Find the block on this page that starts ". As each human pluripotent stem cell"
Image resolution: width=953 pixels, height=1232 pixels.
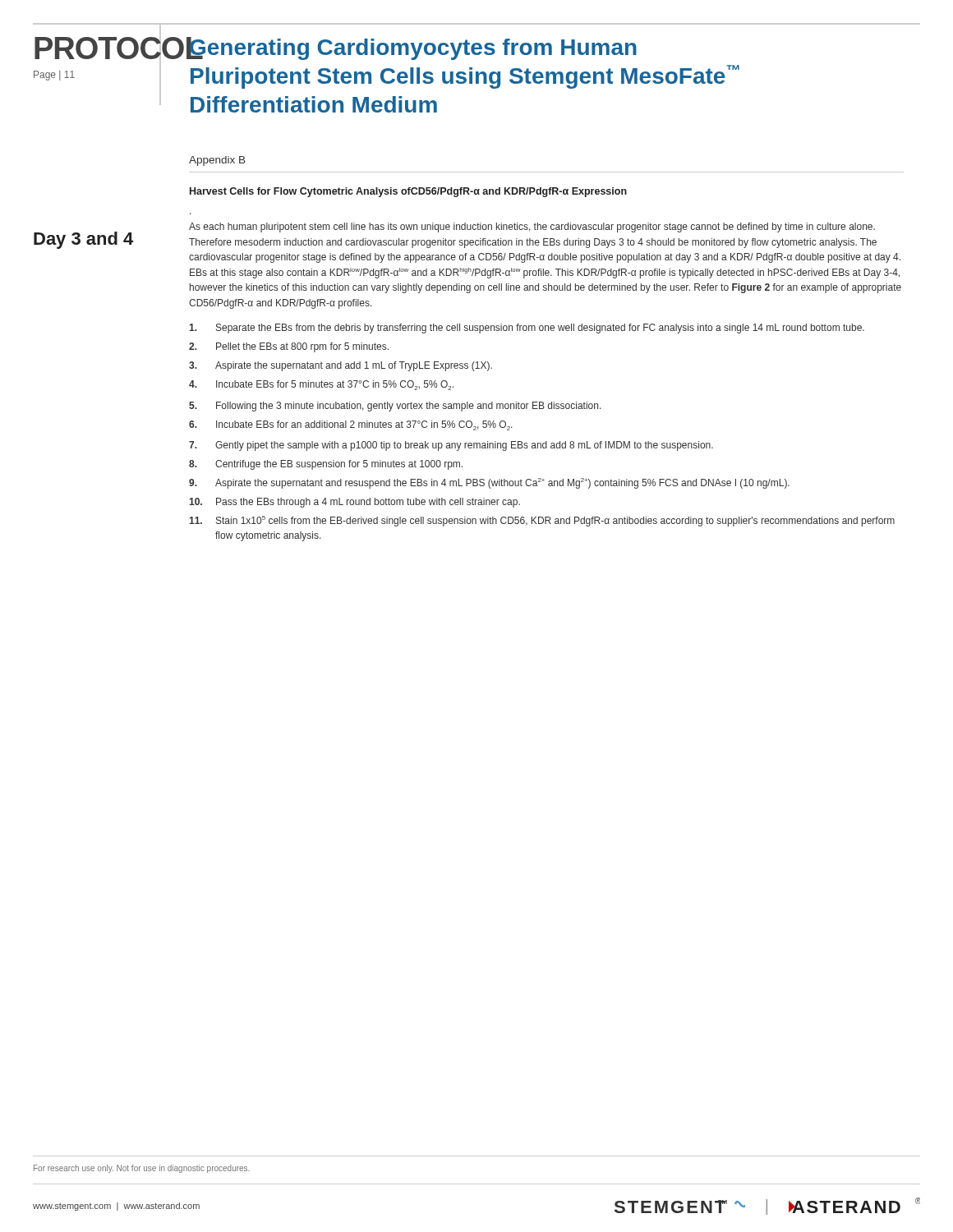[545, 257]
